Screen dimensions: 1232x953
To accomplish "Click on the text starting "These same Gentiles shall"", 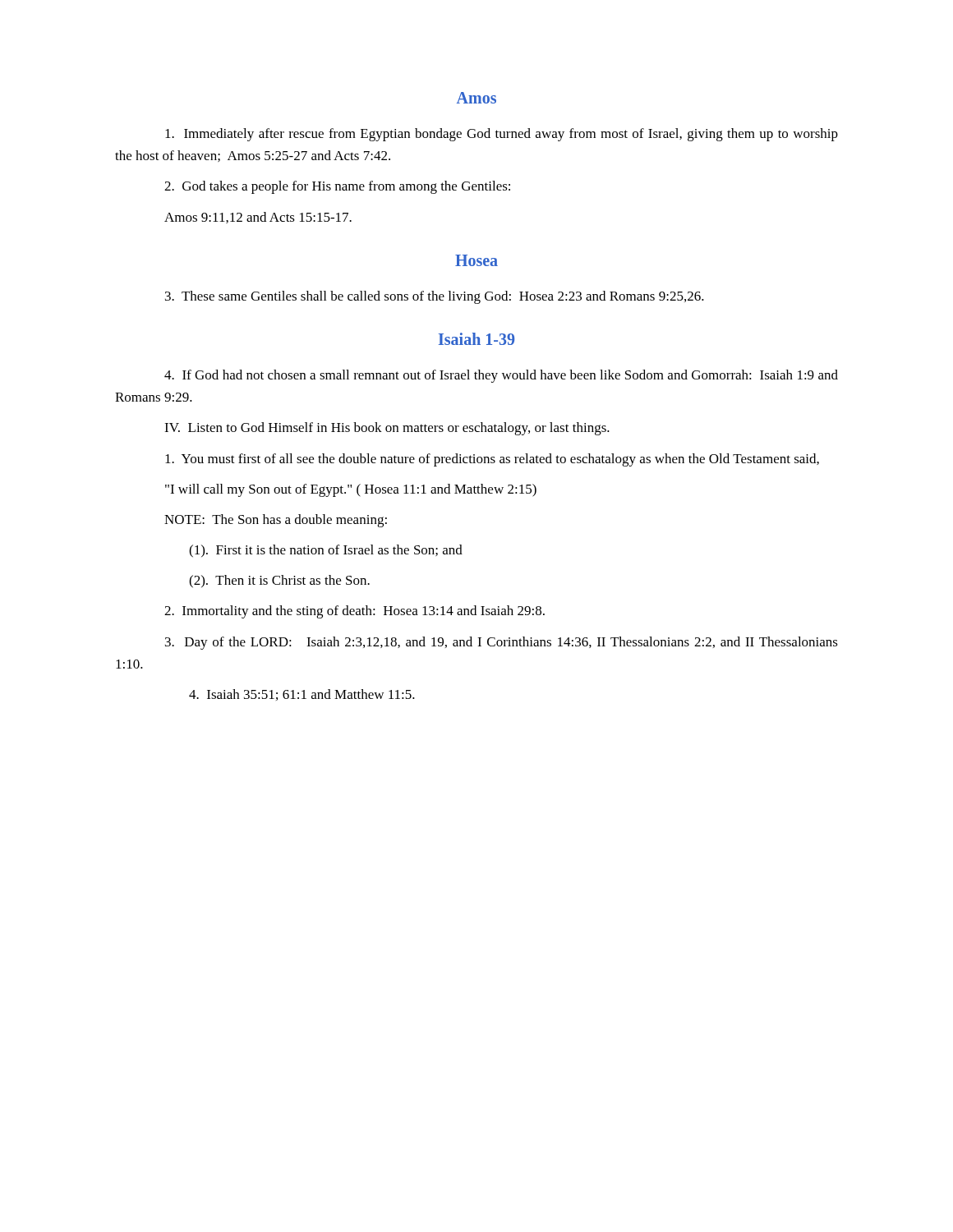I will point(434,296).
